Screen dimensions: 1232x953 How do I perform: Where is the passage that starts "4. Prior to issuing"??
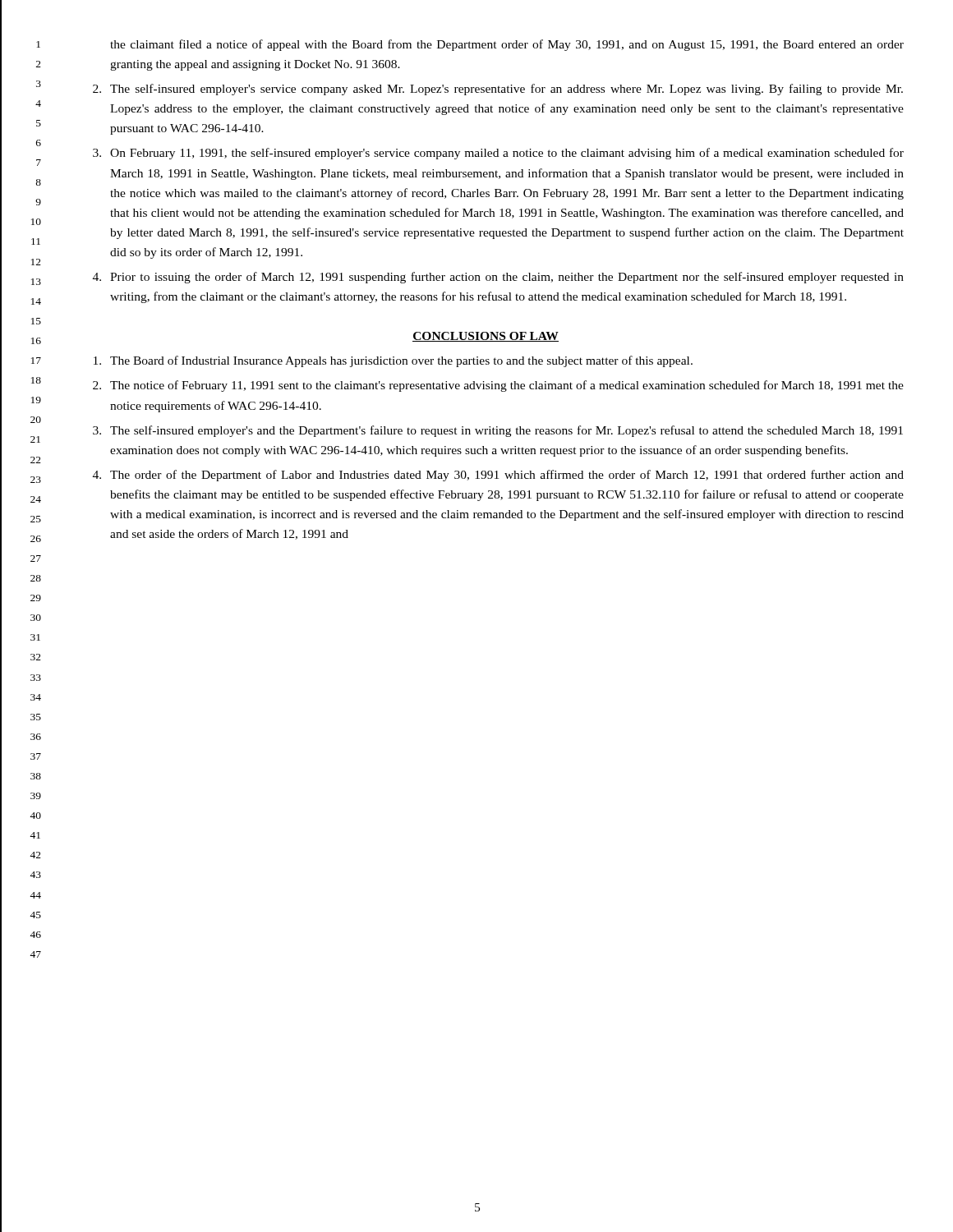tap(486, 287)
